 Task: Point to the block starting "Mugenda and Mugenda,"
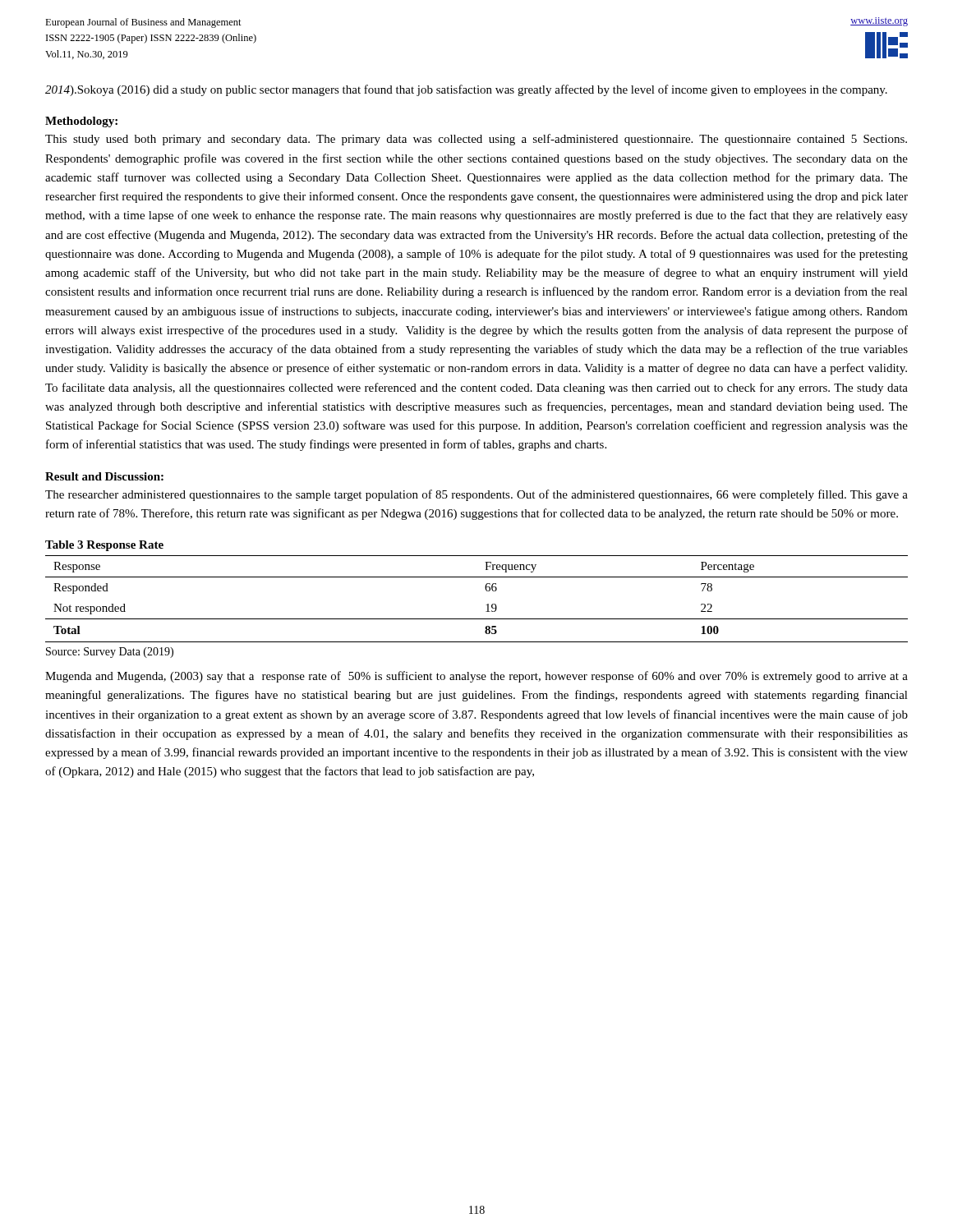[476, 724]
